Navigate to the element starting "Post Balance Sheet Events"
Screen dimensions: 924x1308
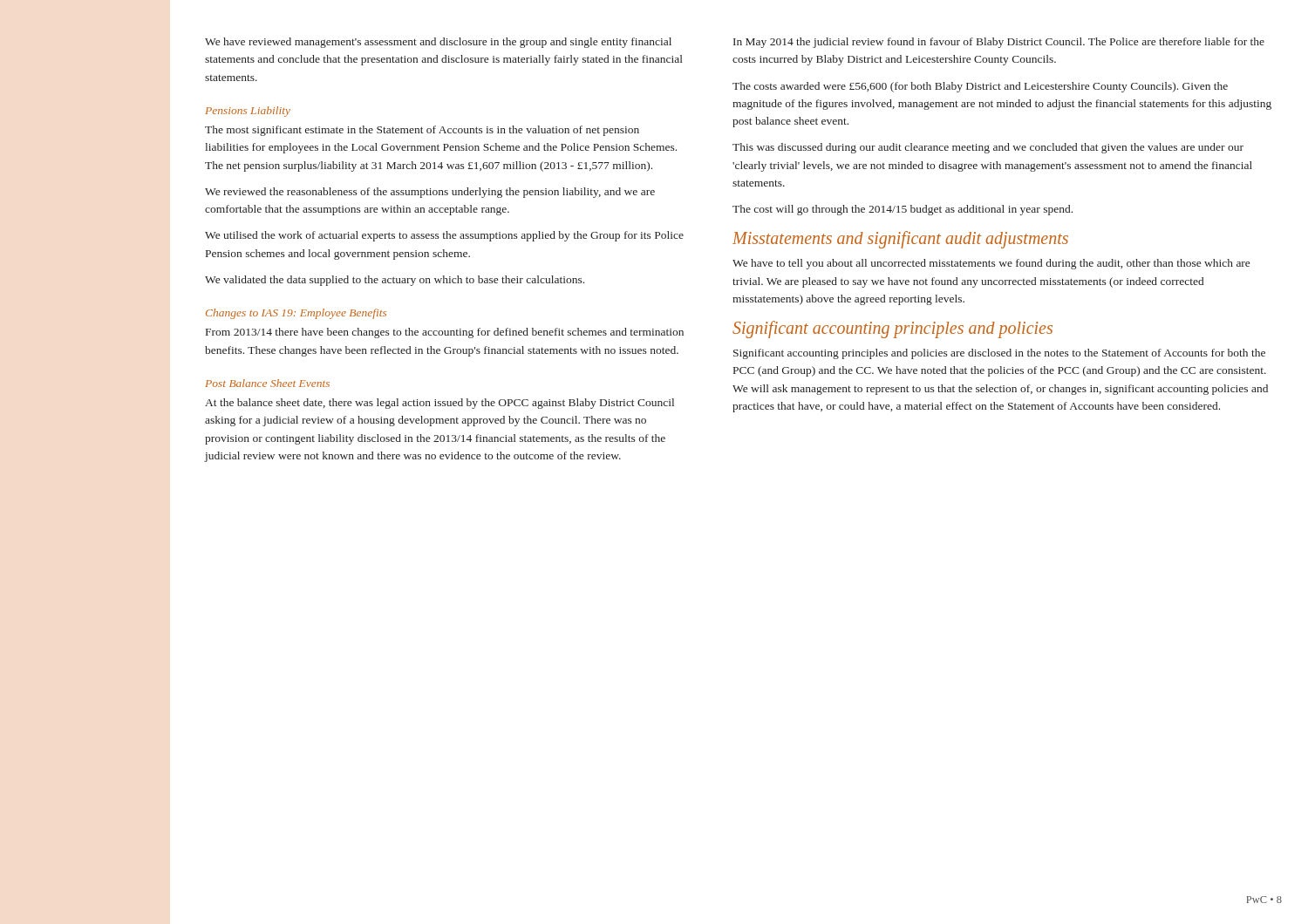point(267,383)
